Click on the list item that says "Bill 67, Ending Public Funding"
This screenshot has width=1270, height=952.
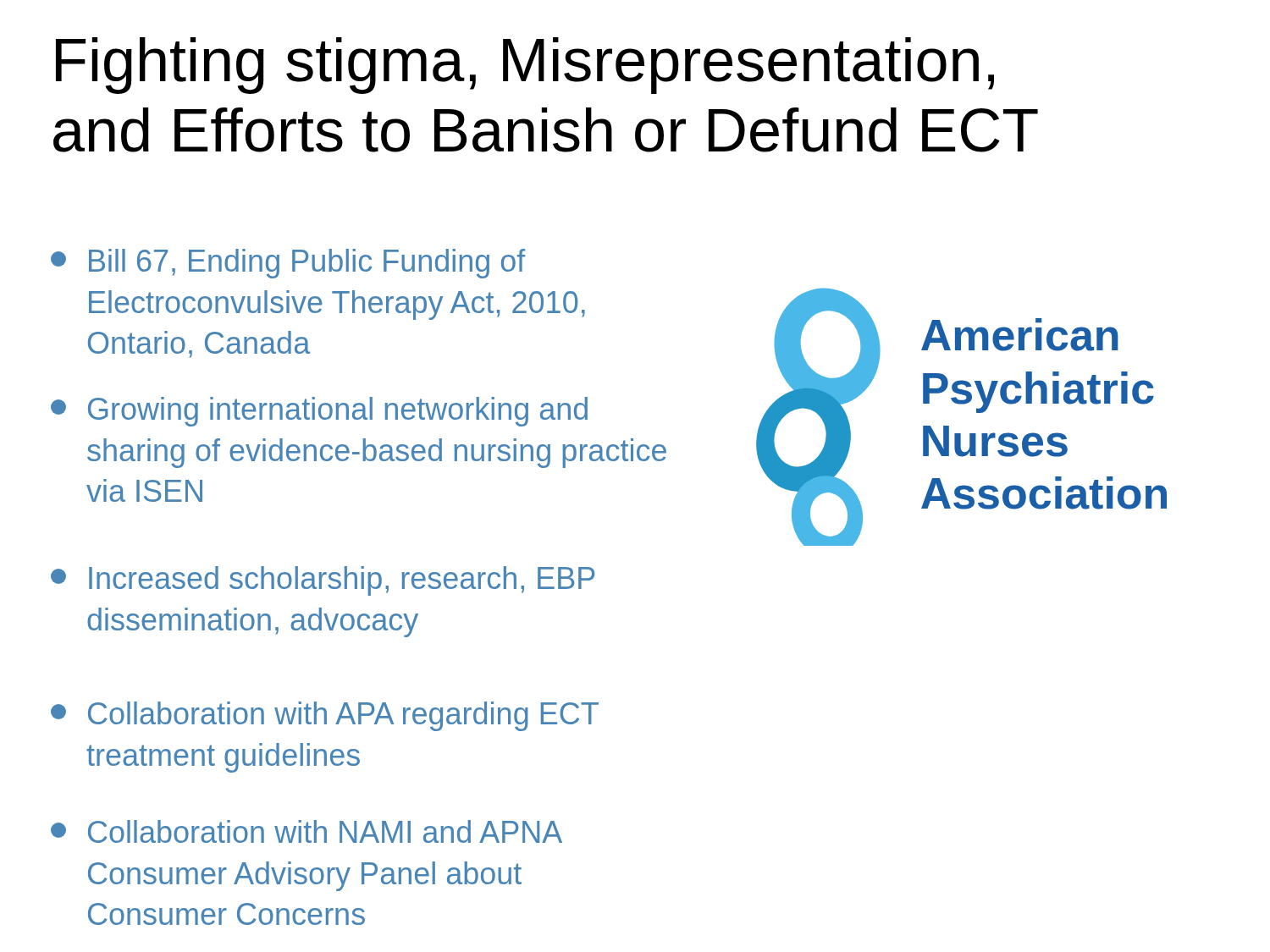(x=360, y=303)
